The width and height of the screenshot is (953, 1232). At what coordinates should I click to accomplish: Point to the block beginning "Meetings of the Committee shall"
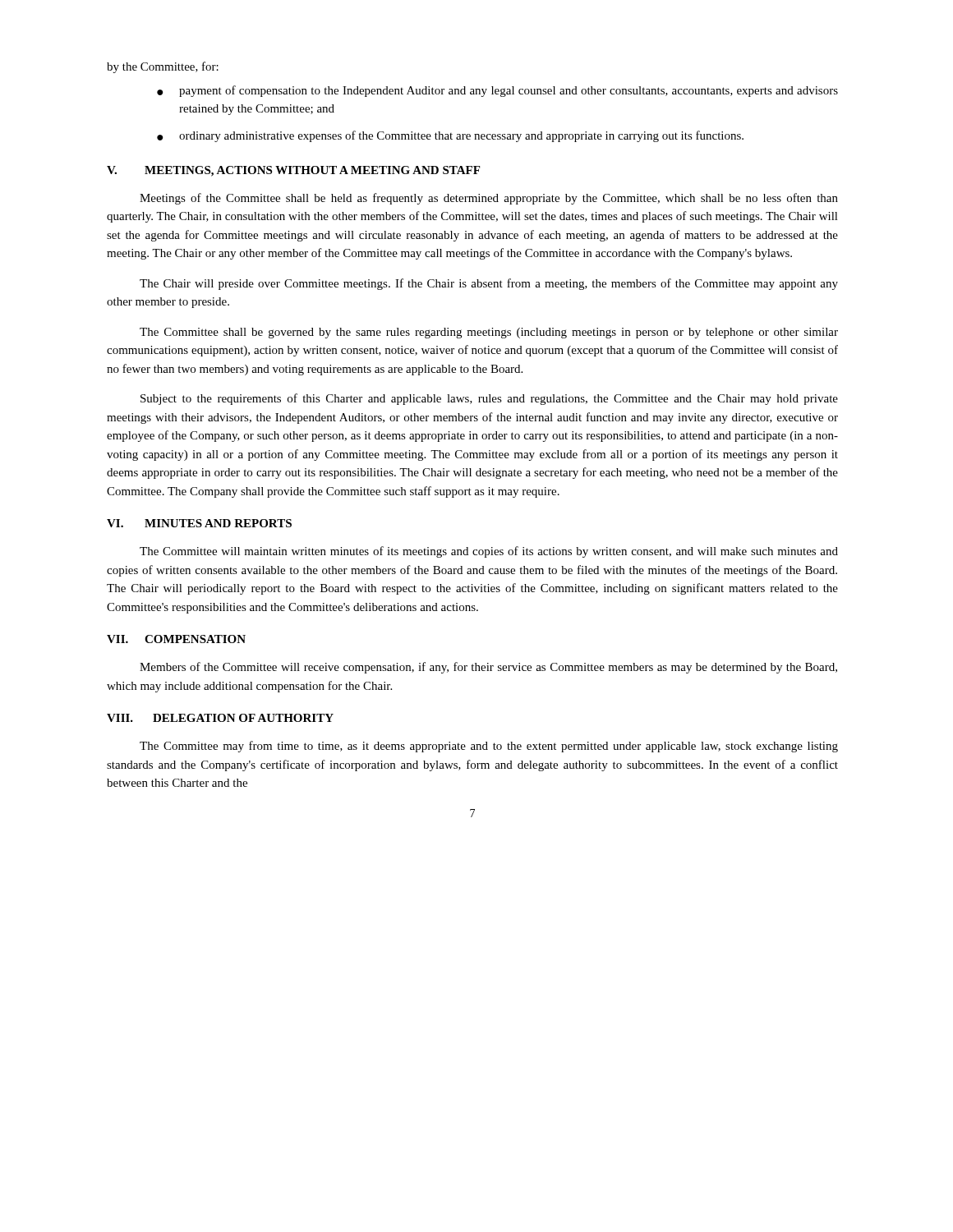pos(472,225)
